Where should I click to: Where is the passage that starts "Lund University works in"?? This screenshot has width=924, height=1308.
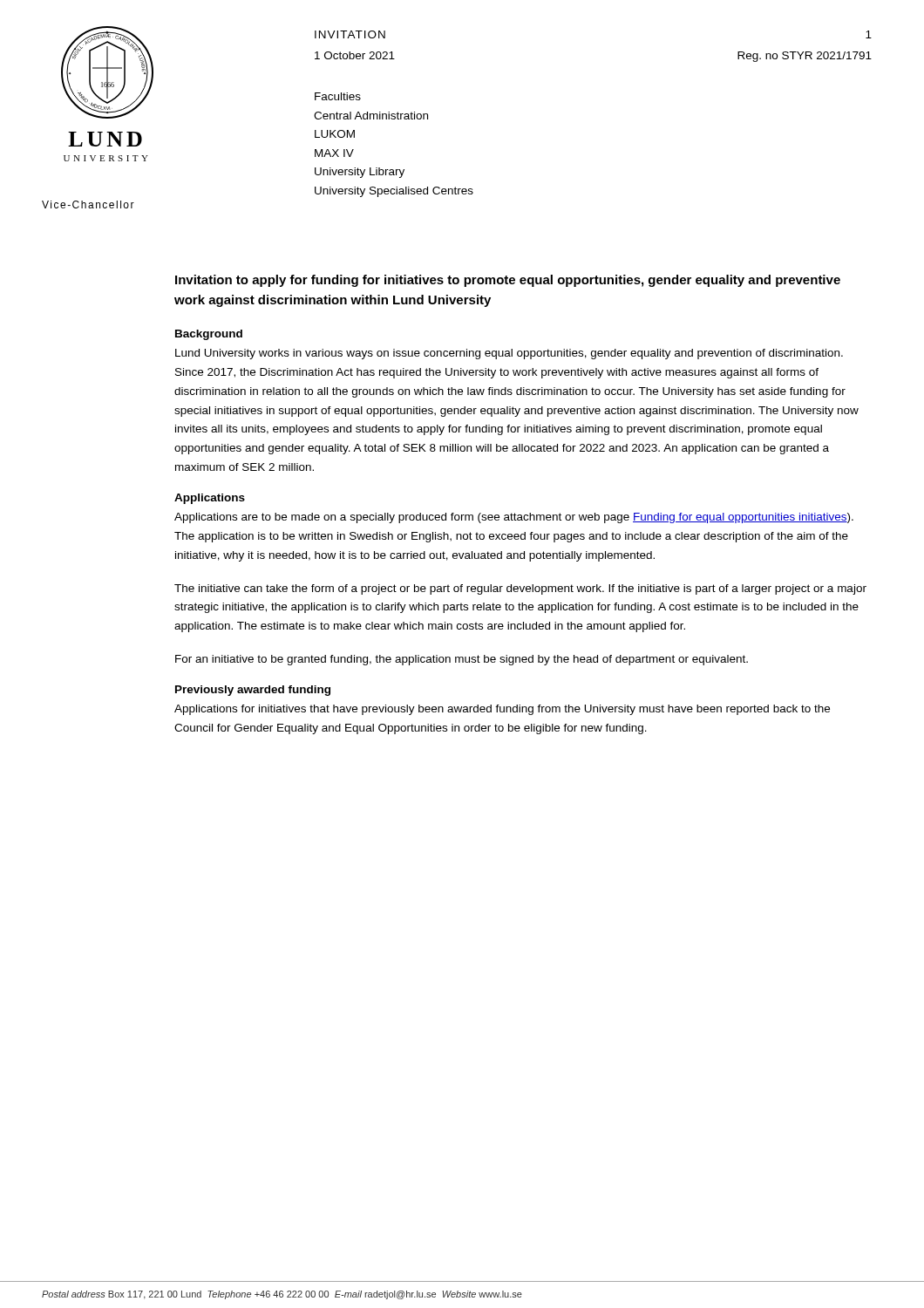(516, 410)
